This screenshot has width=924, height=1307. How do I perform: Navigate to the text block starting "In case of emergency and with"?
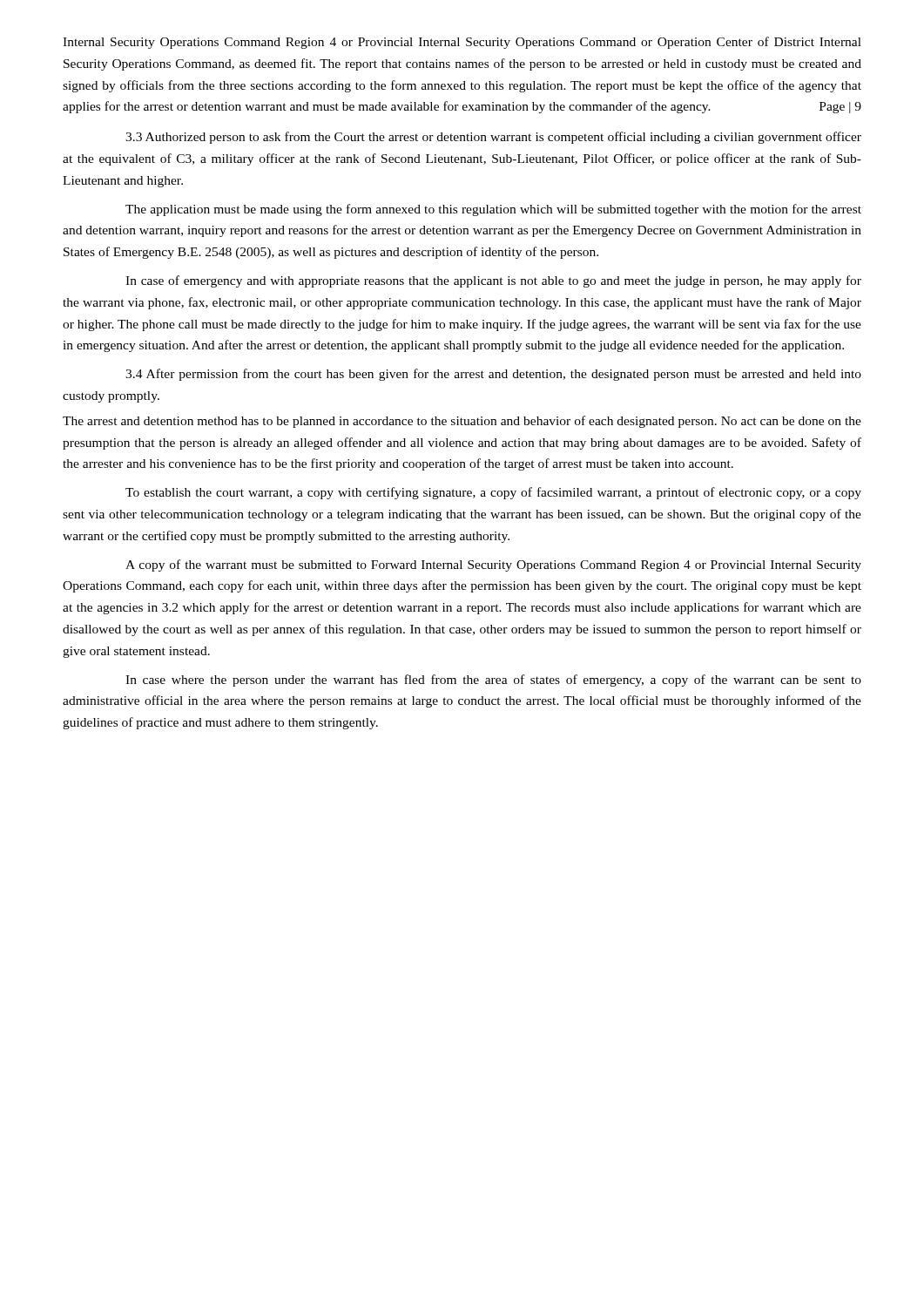tap(462, 313)
